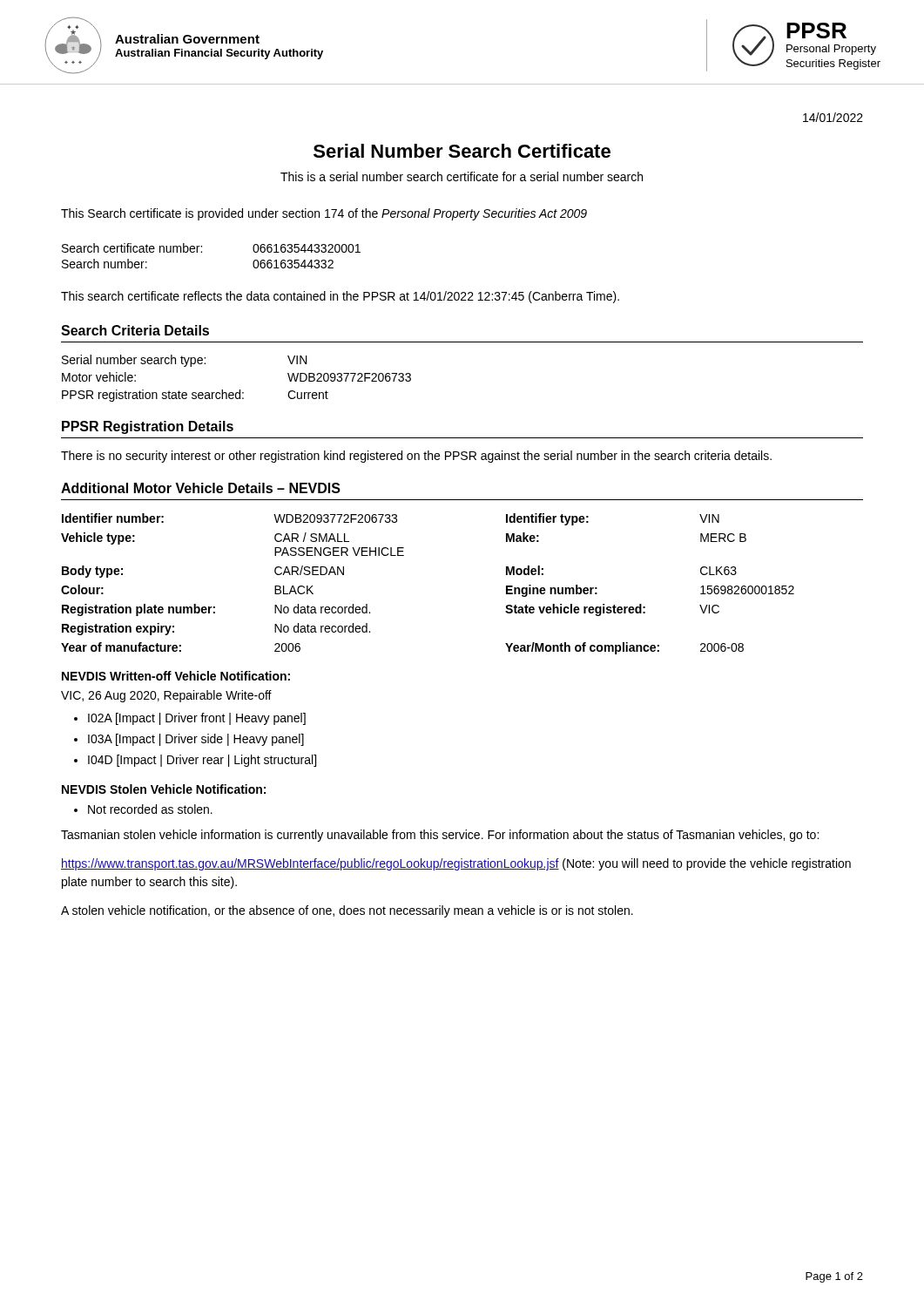The width and height of the screenshot is (924, 1307).
Task: Point to the text block starting "Serial Number Search Certificate"
Action: point(462,151)
